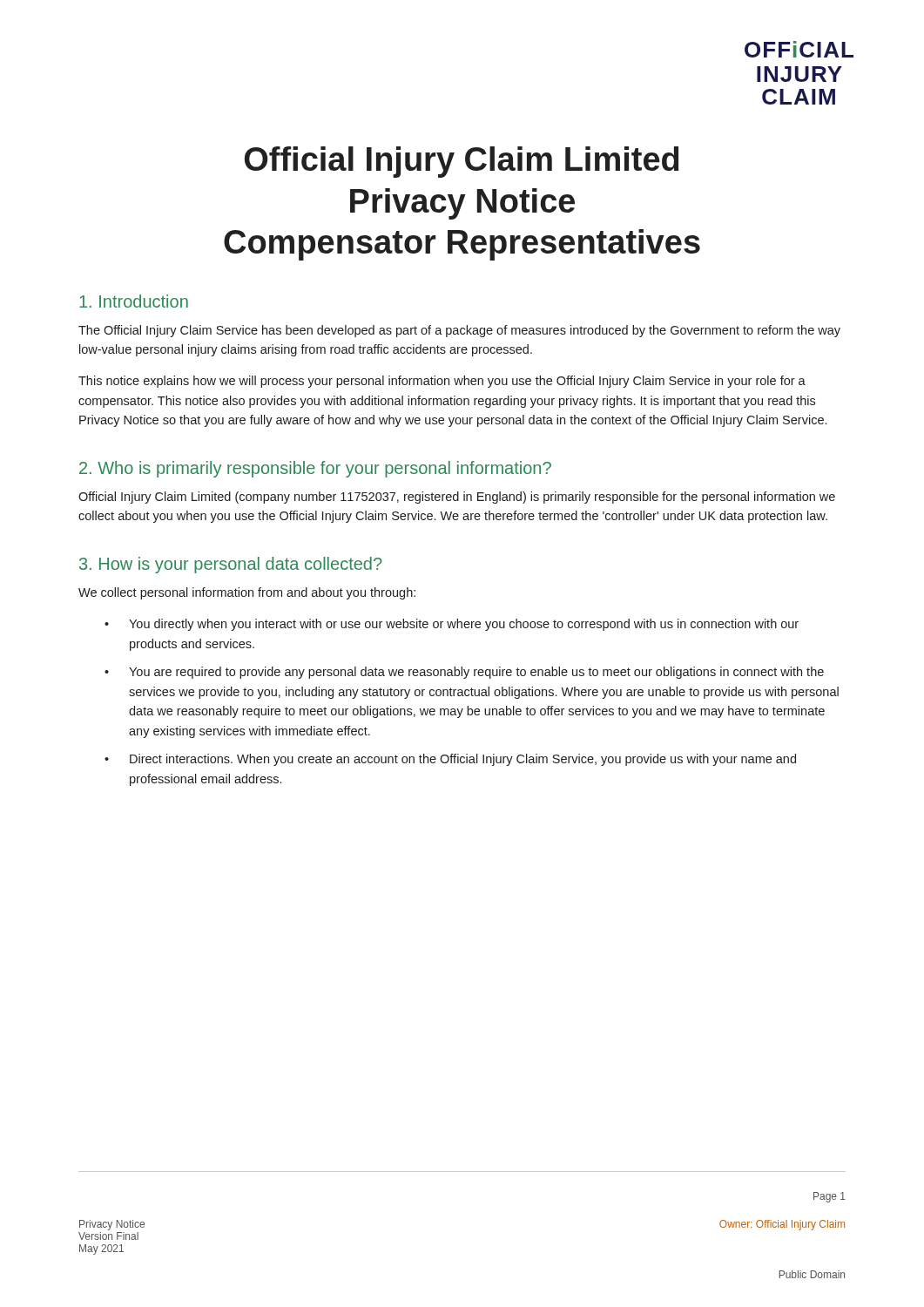The height and width of the screenshot is (1307, 924).
Task: Locate the list item that says "• You directly when you interact"
Action: coord(475,634)
